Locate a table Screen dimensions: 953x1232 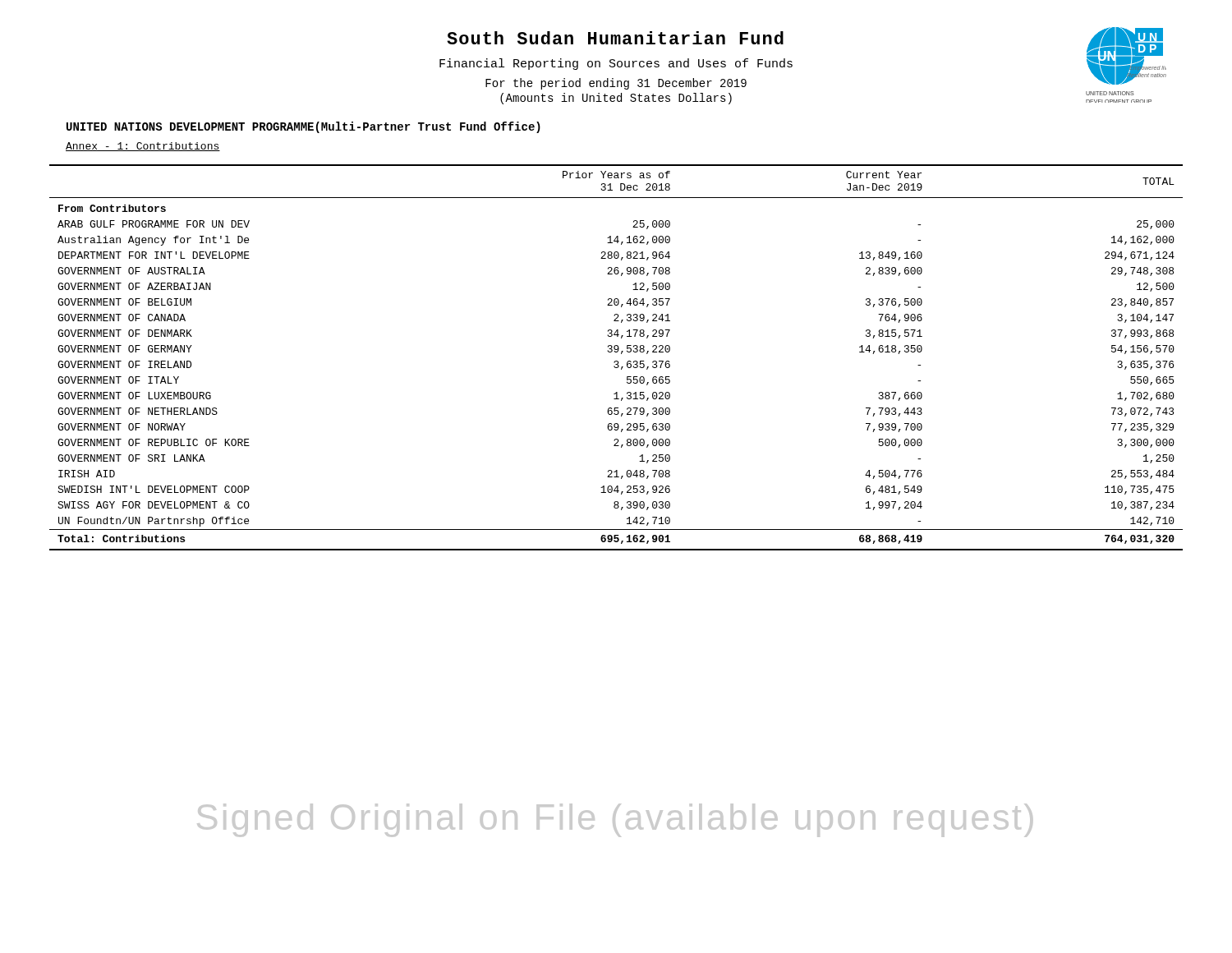click(616, 357)
